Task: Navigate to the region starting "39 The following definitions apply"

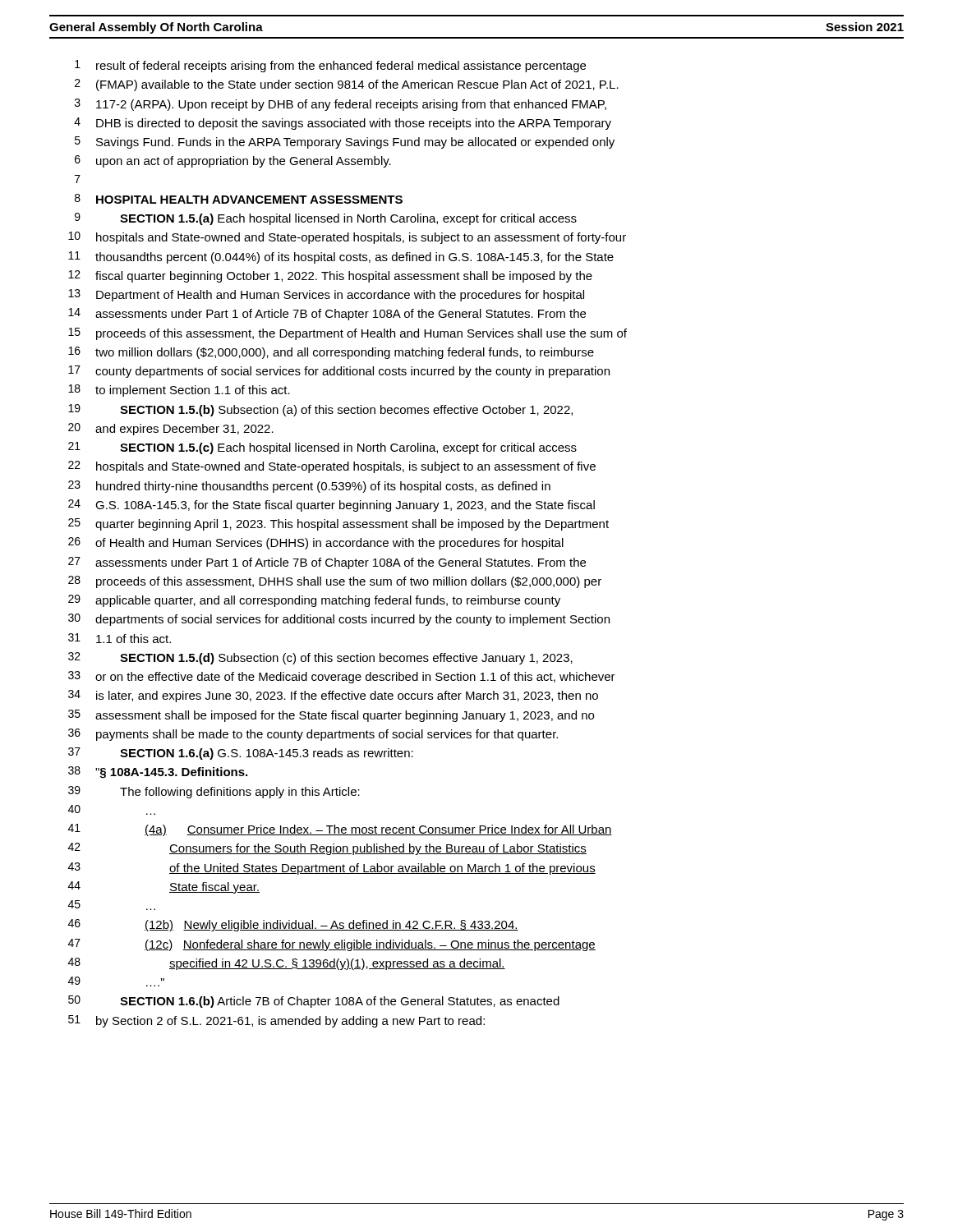Action: 214,792
